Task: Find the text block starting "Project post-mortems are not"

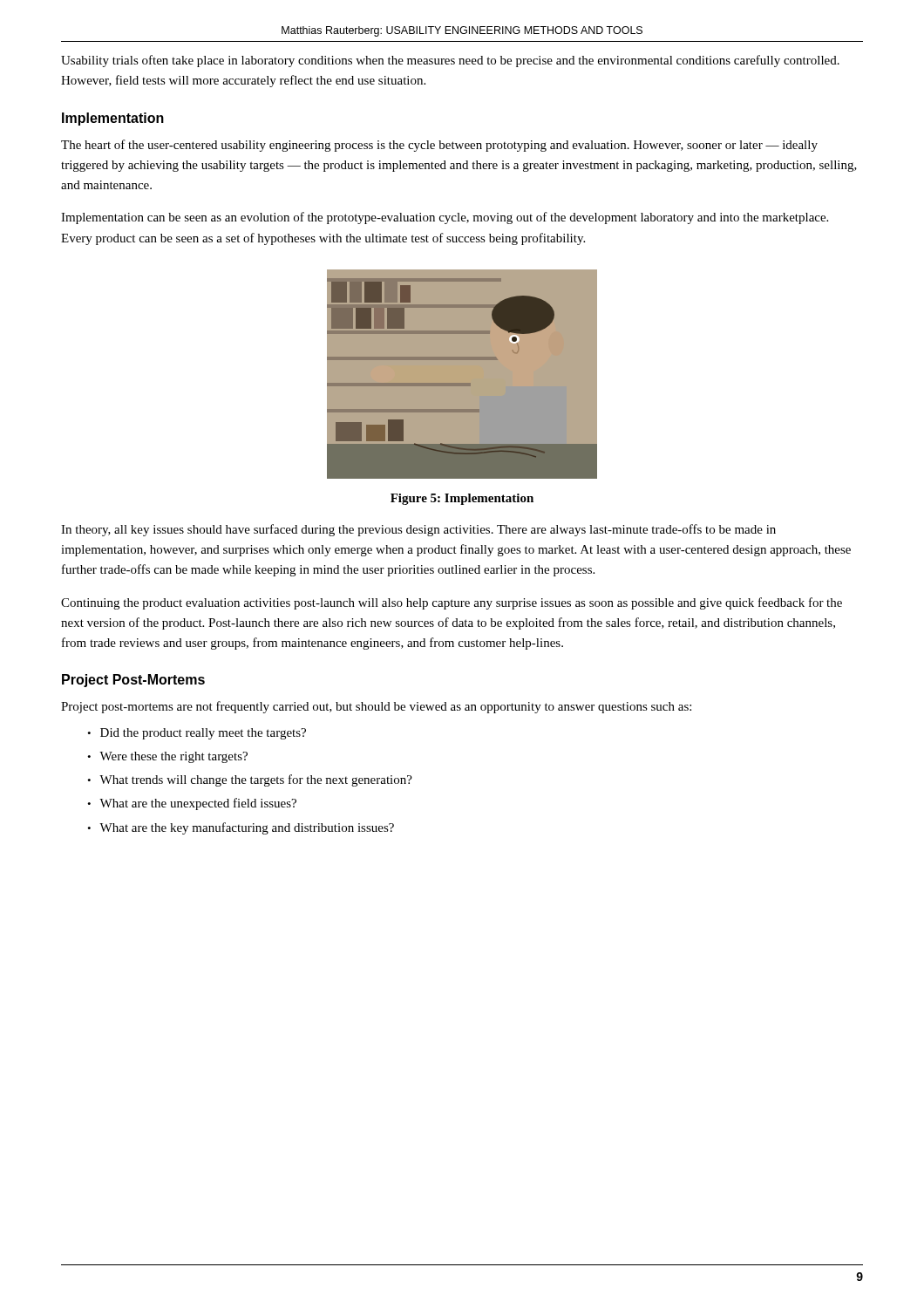Action: [x=377, y=707]
